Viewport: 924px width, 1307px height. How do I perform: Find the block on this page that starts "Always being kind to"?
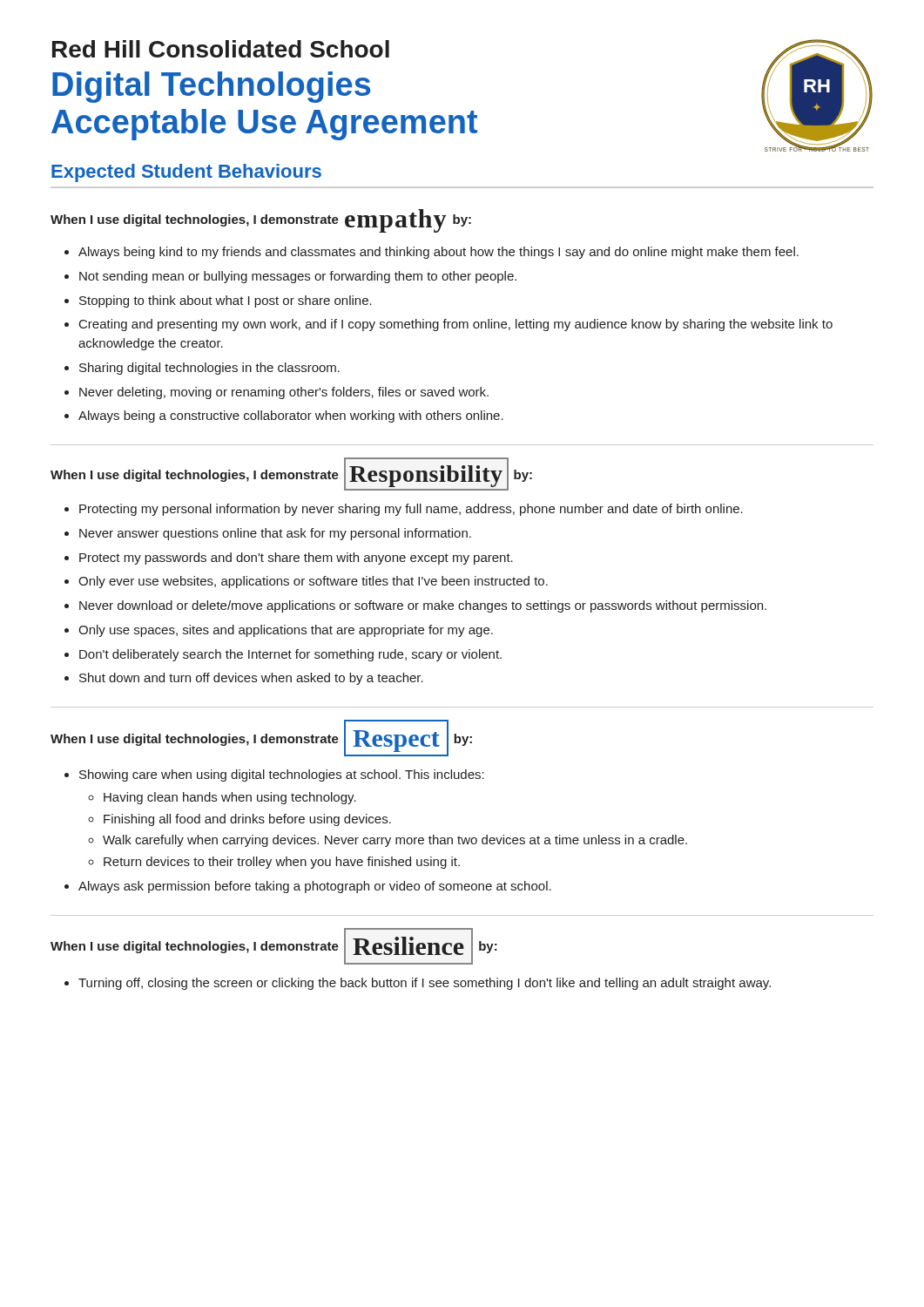tap(439, 251)
